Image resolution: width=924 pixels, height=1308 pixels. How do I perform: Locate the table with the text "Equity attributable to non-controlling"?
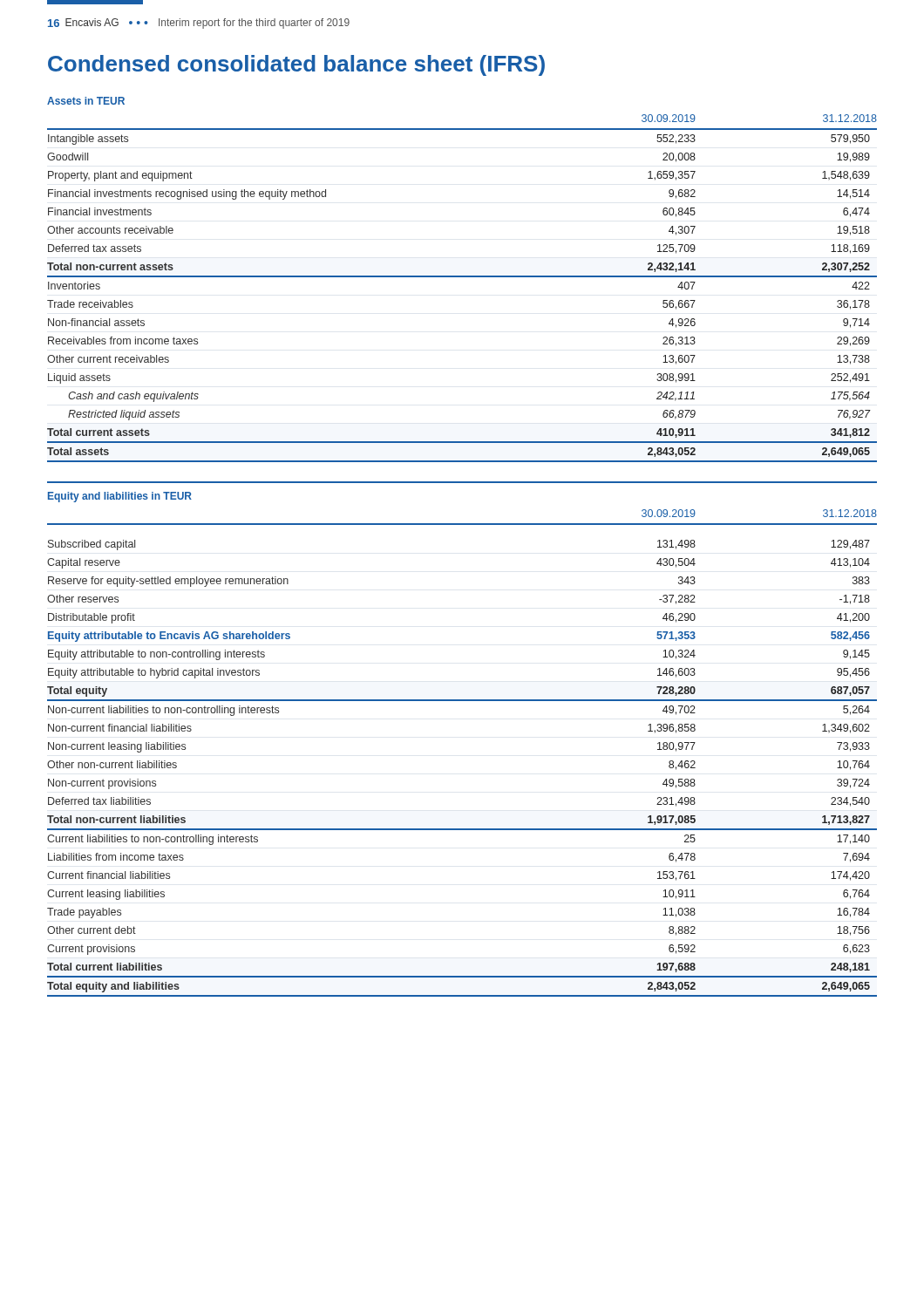[x=462, y=751]
